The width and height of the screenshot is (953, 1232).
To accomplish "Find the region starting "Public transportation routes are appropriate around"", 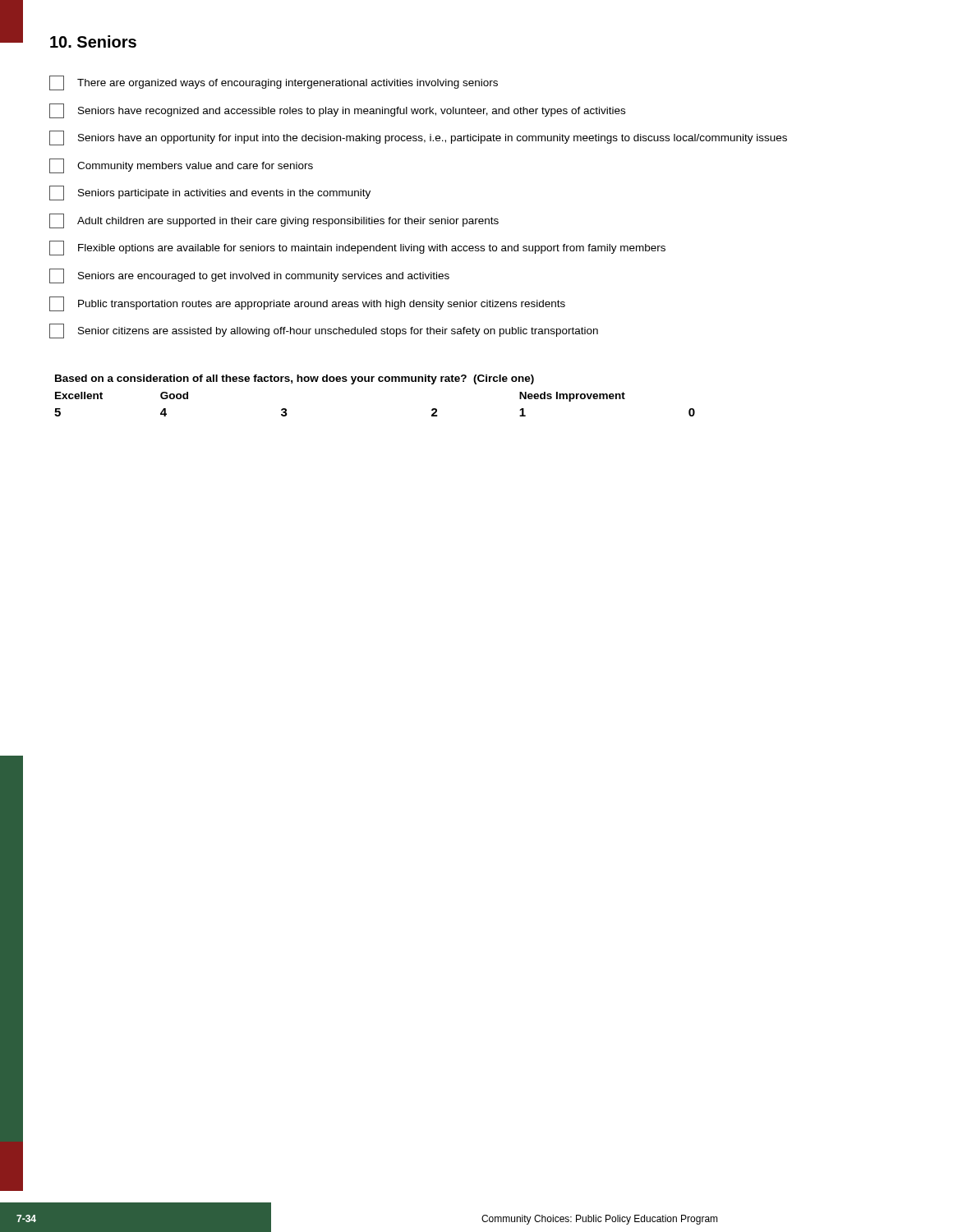I will pyautogui.click(x=485, y=303).
